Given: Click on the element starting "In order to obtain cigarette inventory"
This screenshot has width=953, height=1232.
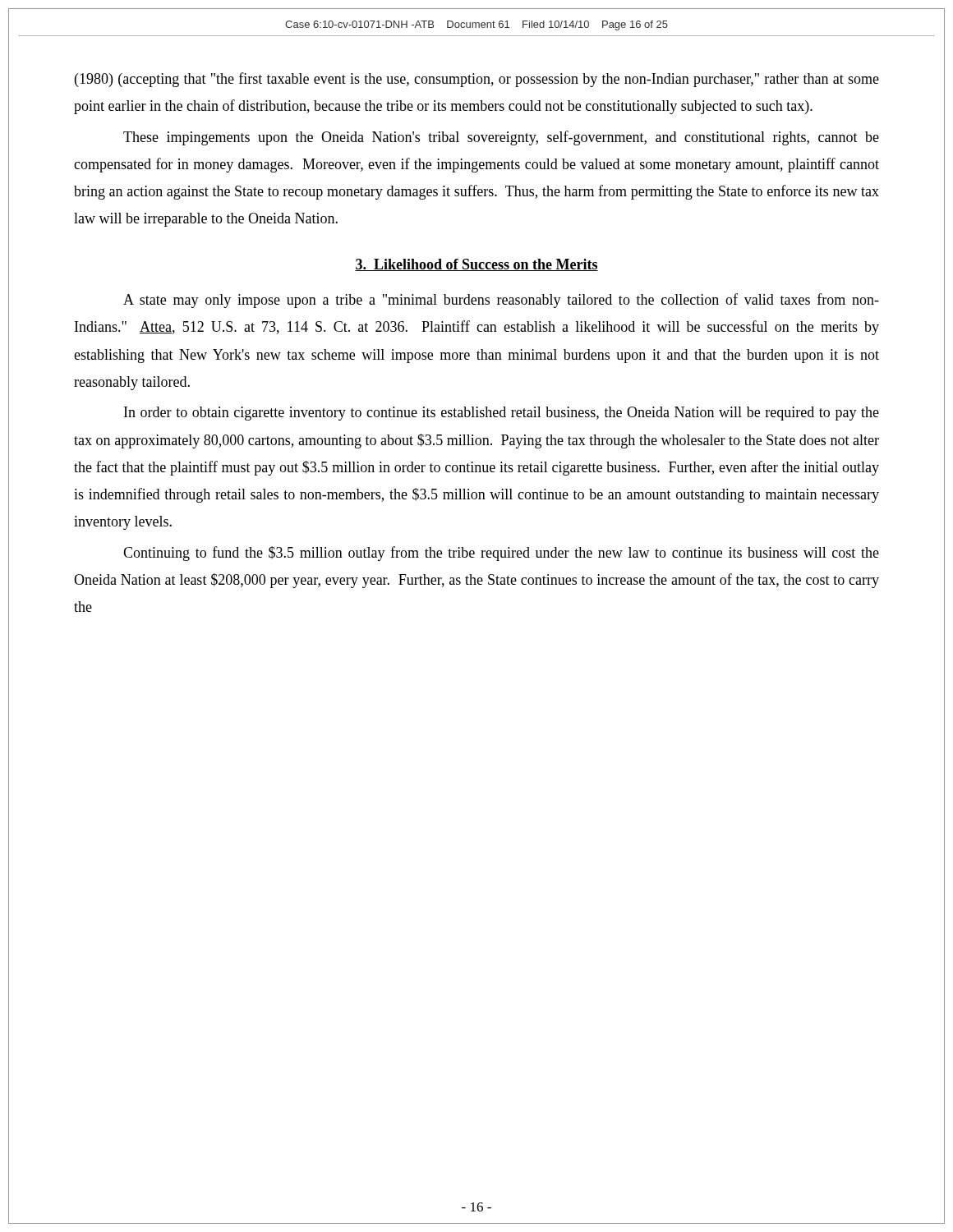Looking at the screenshot, I should (x=476, y=468).
